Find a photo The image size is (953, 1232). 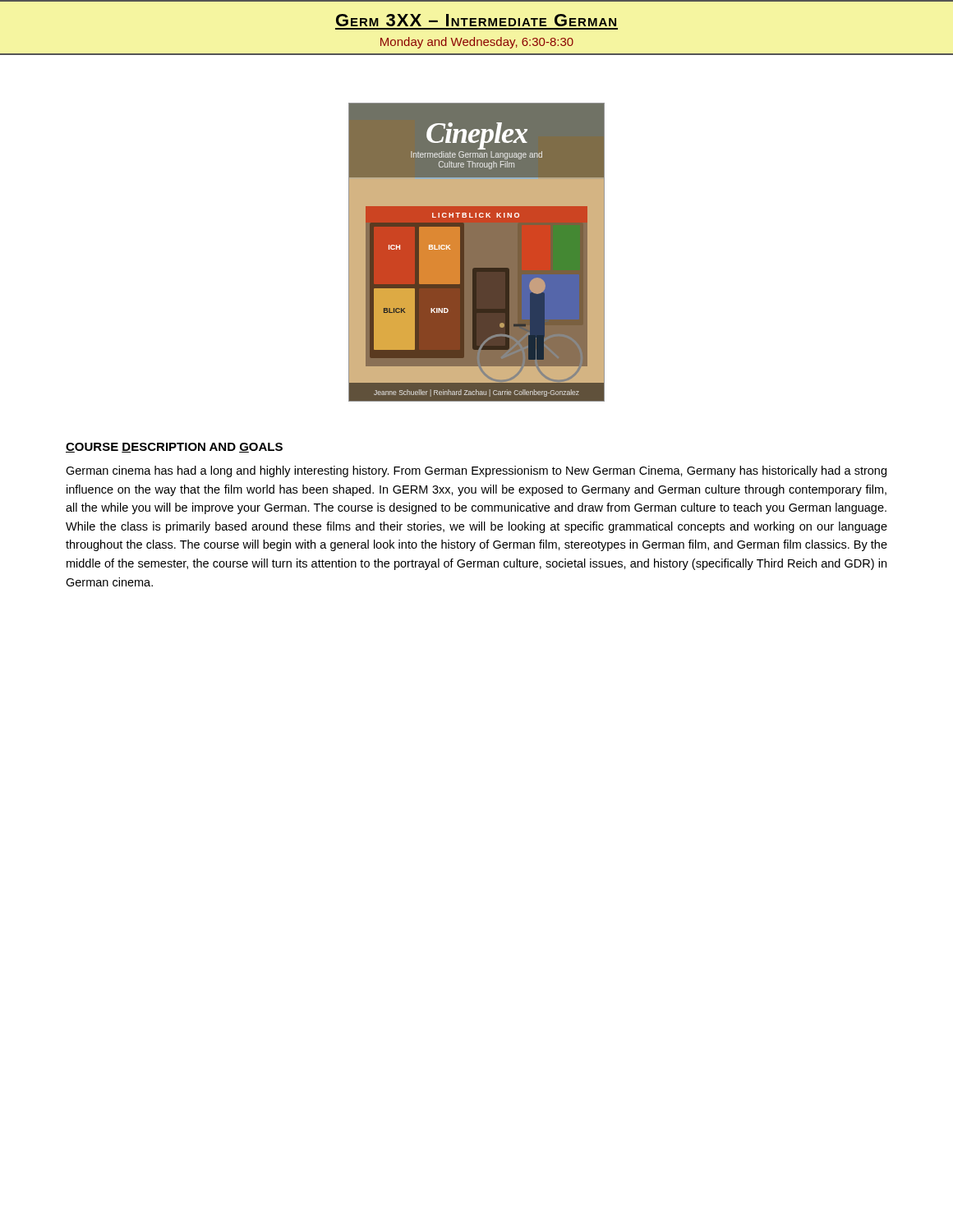476,254
